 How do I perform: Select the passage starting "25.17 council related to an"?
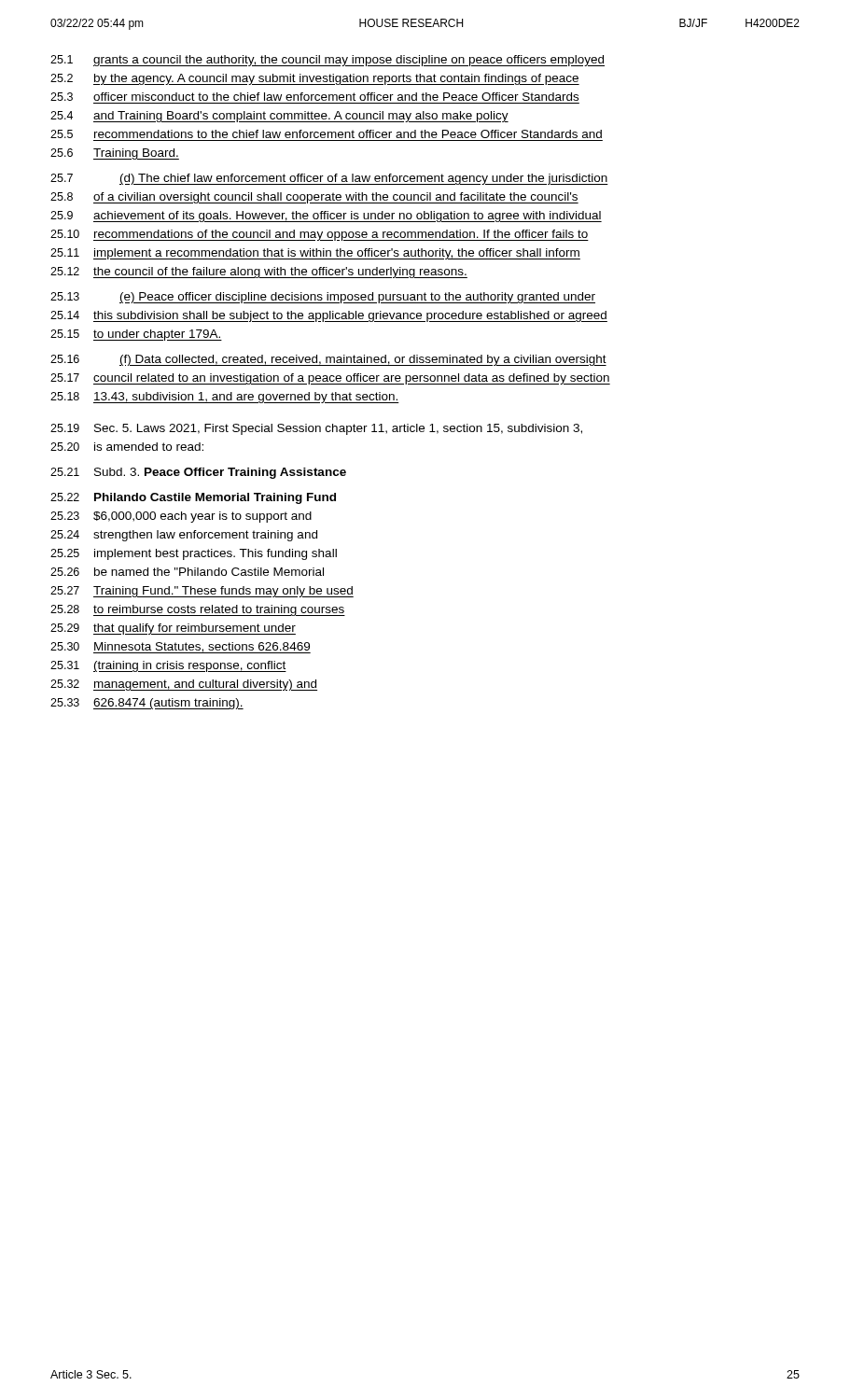(x=425, y=378)
